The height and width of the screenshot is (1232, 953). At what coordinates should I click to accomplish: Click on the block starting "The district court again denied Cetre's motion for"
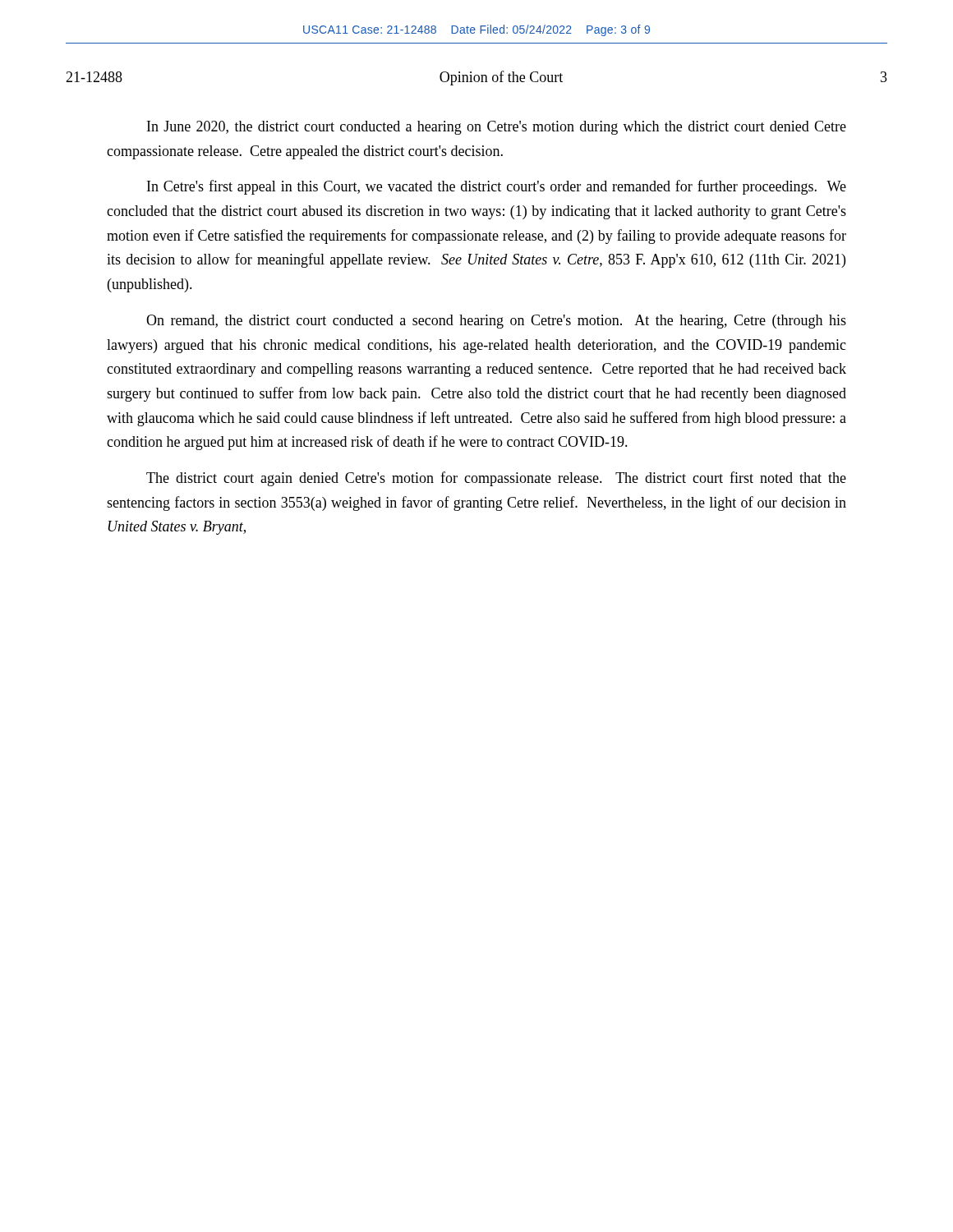click(x=476, y=502)
